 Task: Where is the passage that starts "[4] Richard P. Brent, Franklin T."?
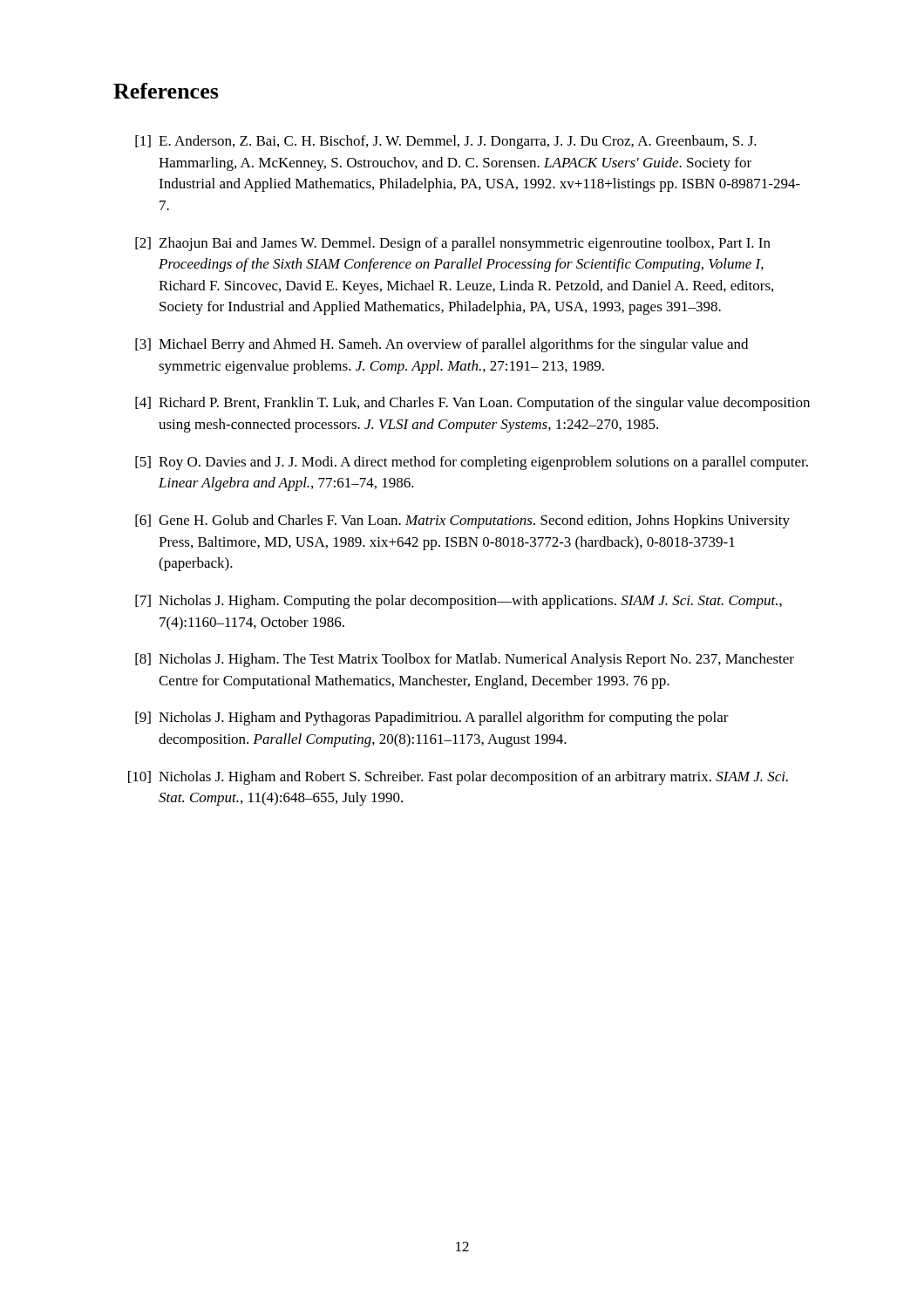tap(462, 414)
